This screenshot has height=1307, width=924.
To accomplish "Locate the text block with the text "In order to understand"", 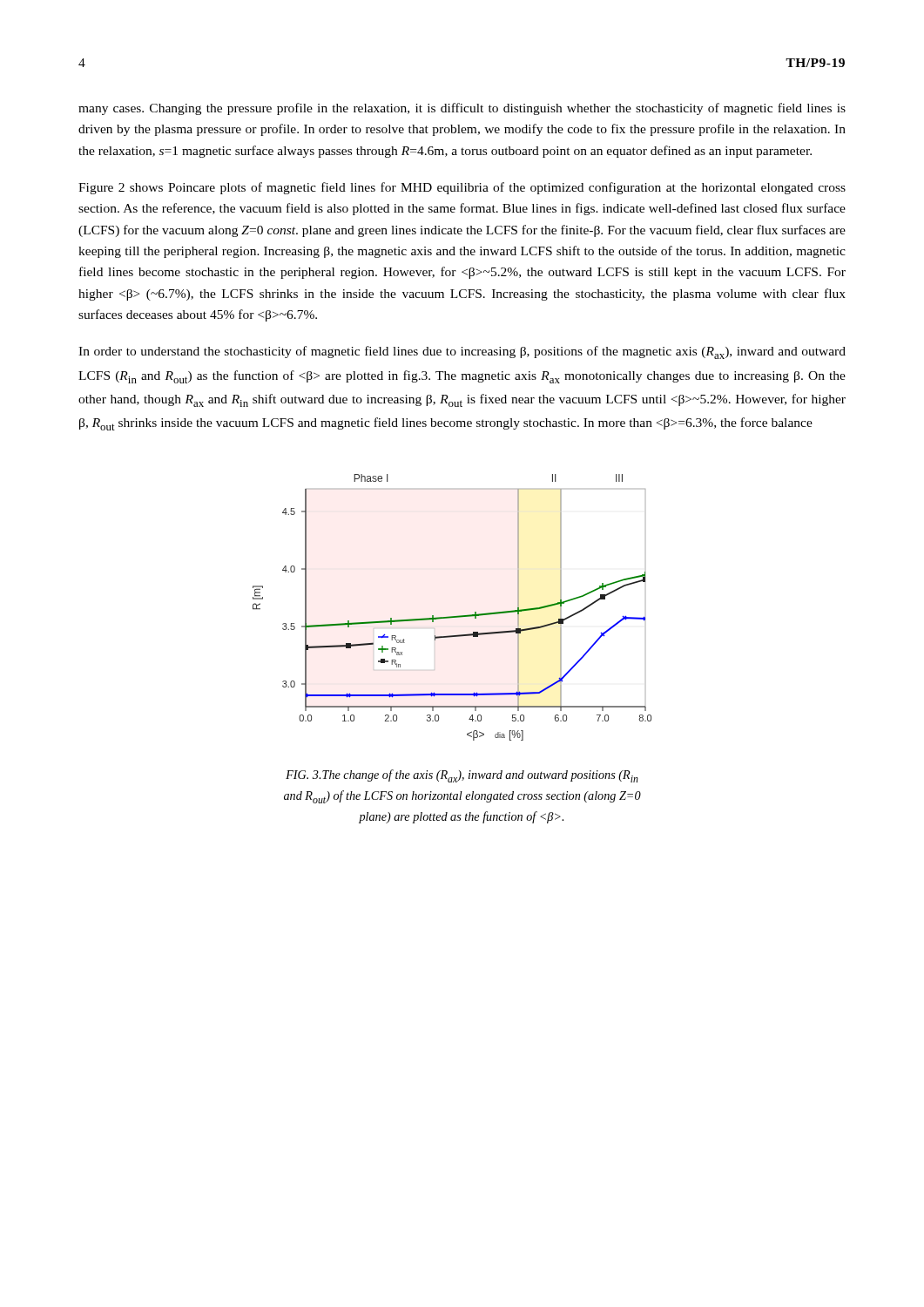I will coord(462,389).
